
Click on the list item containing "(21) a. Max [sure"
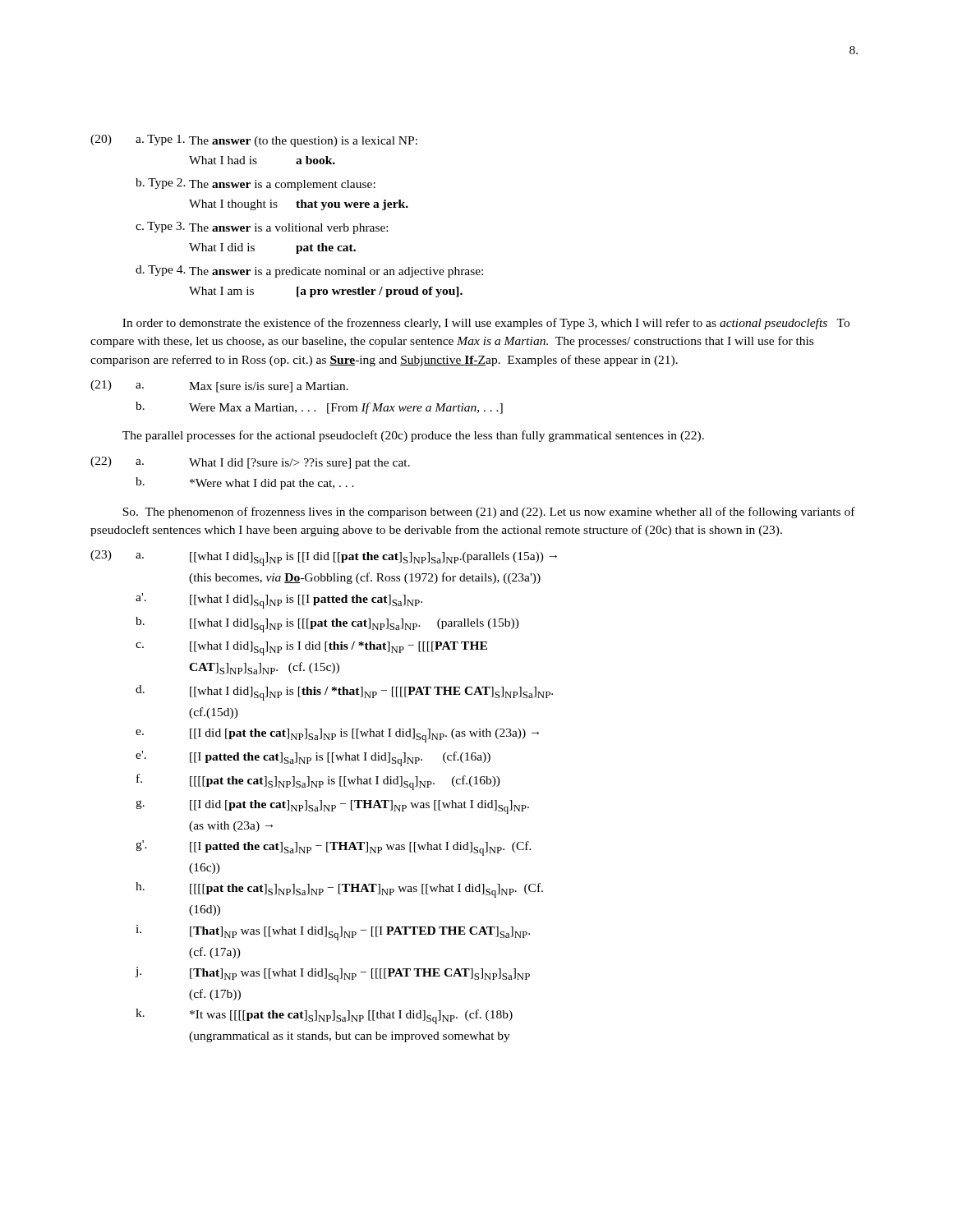point(476,397)
